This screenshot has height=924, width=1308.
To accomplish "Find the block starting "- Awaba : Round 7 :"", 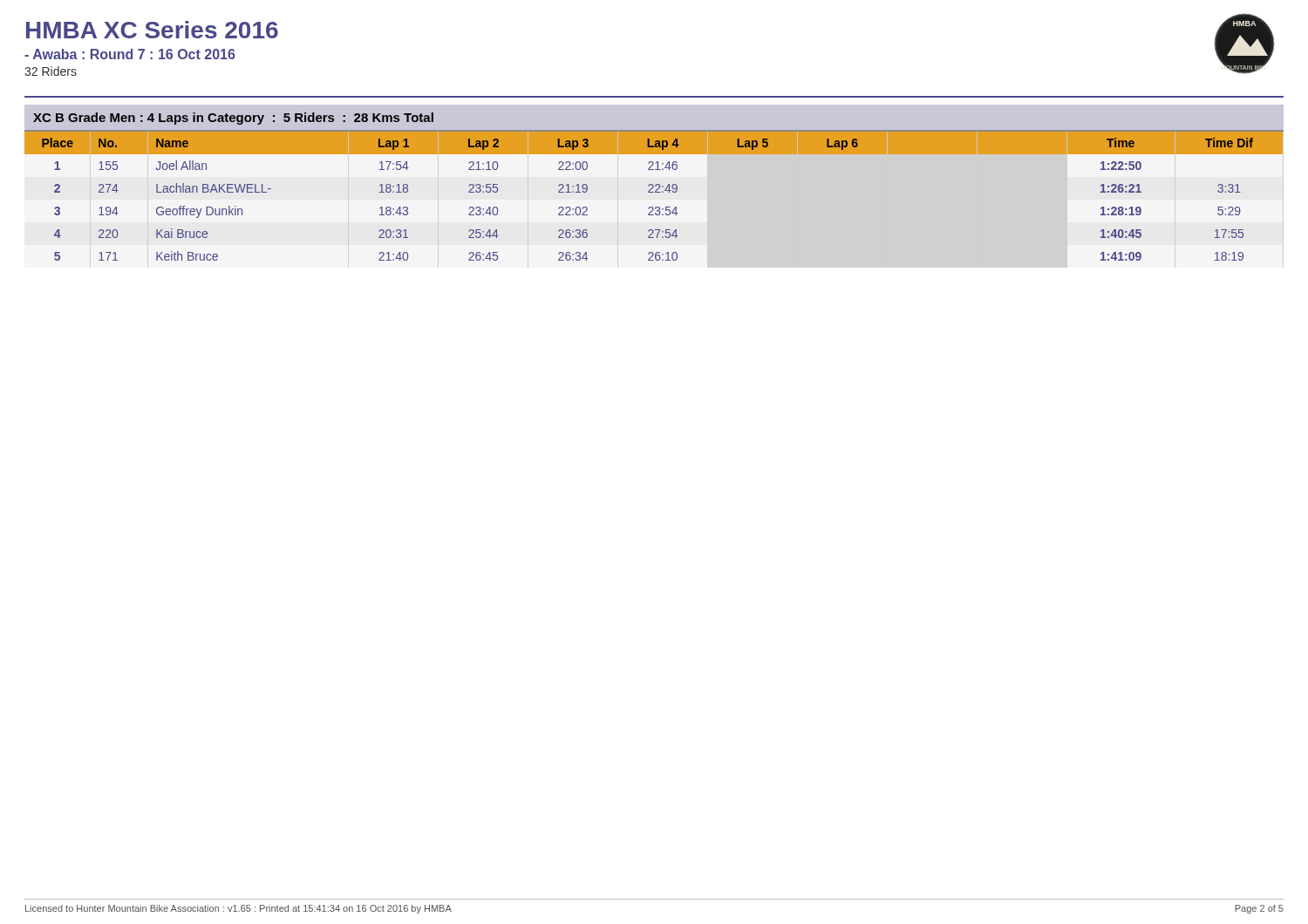I will [x=130, y=54].
